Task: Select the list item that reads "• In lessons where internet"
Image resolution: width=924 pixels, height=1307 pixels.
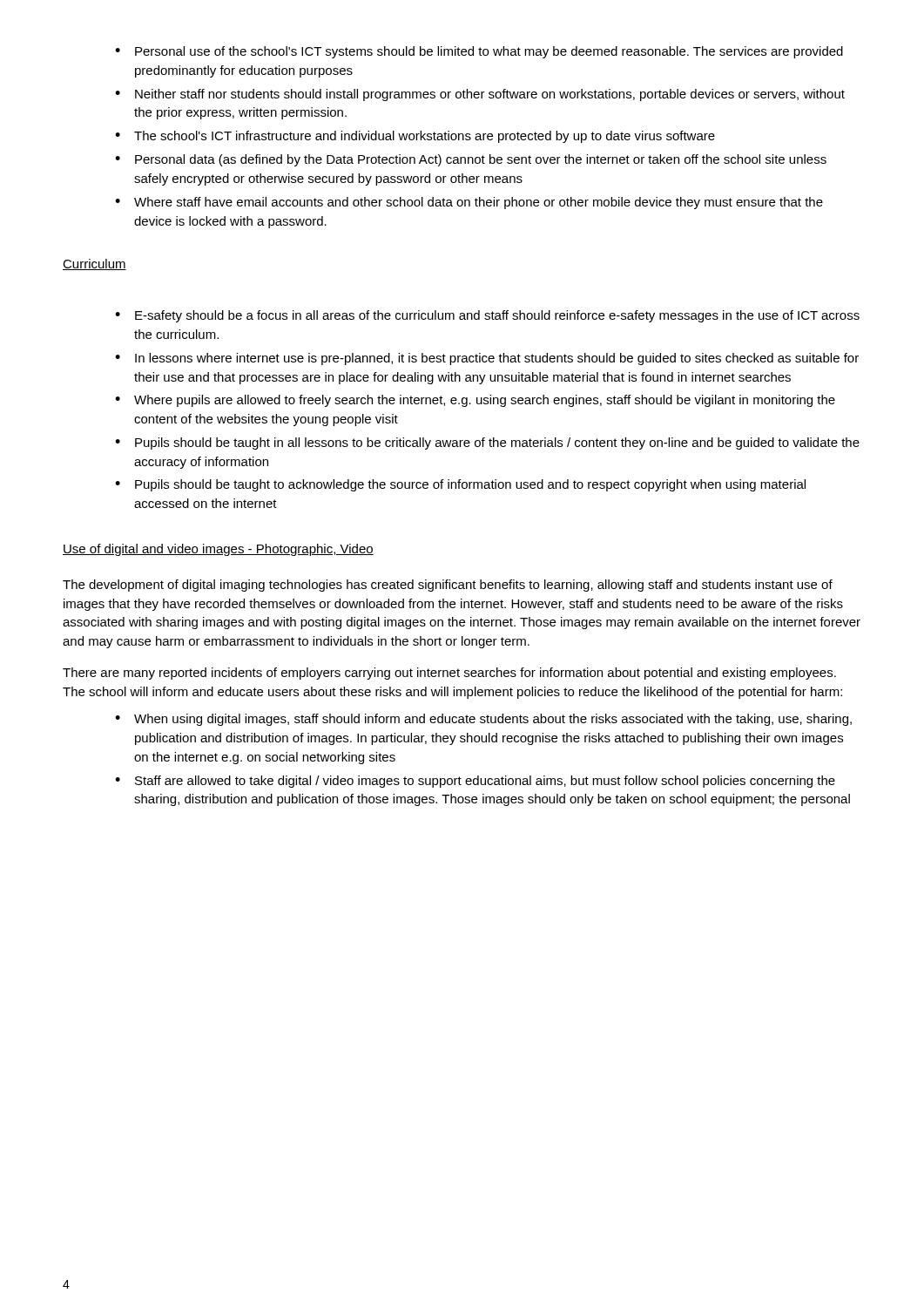Action: (488, 367)
